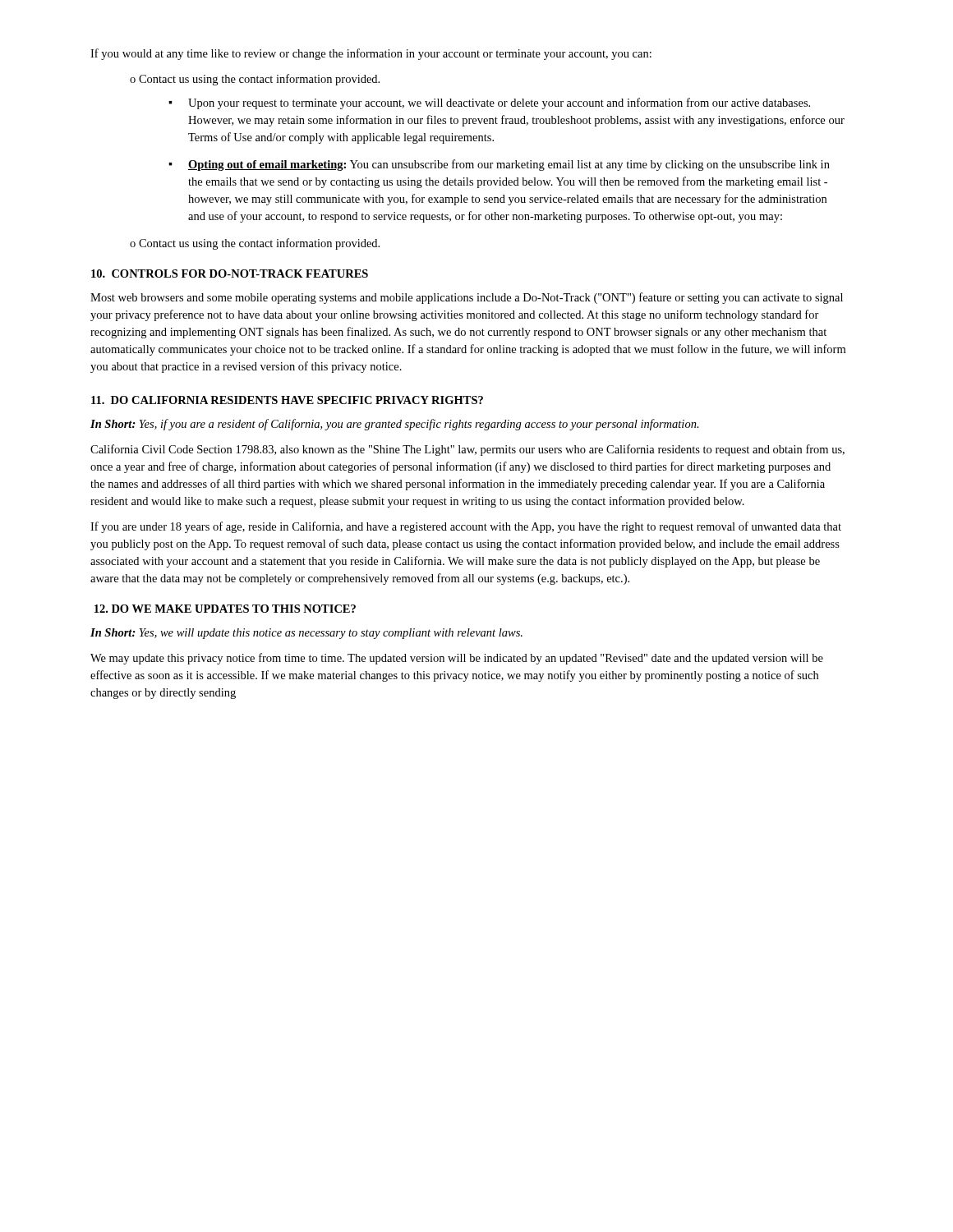The width and height of the screenshot is (953, 1232).
Task: Locate the block of text that opens with "If you are under 18 years"
Action: click(466, 553)
